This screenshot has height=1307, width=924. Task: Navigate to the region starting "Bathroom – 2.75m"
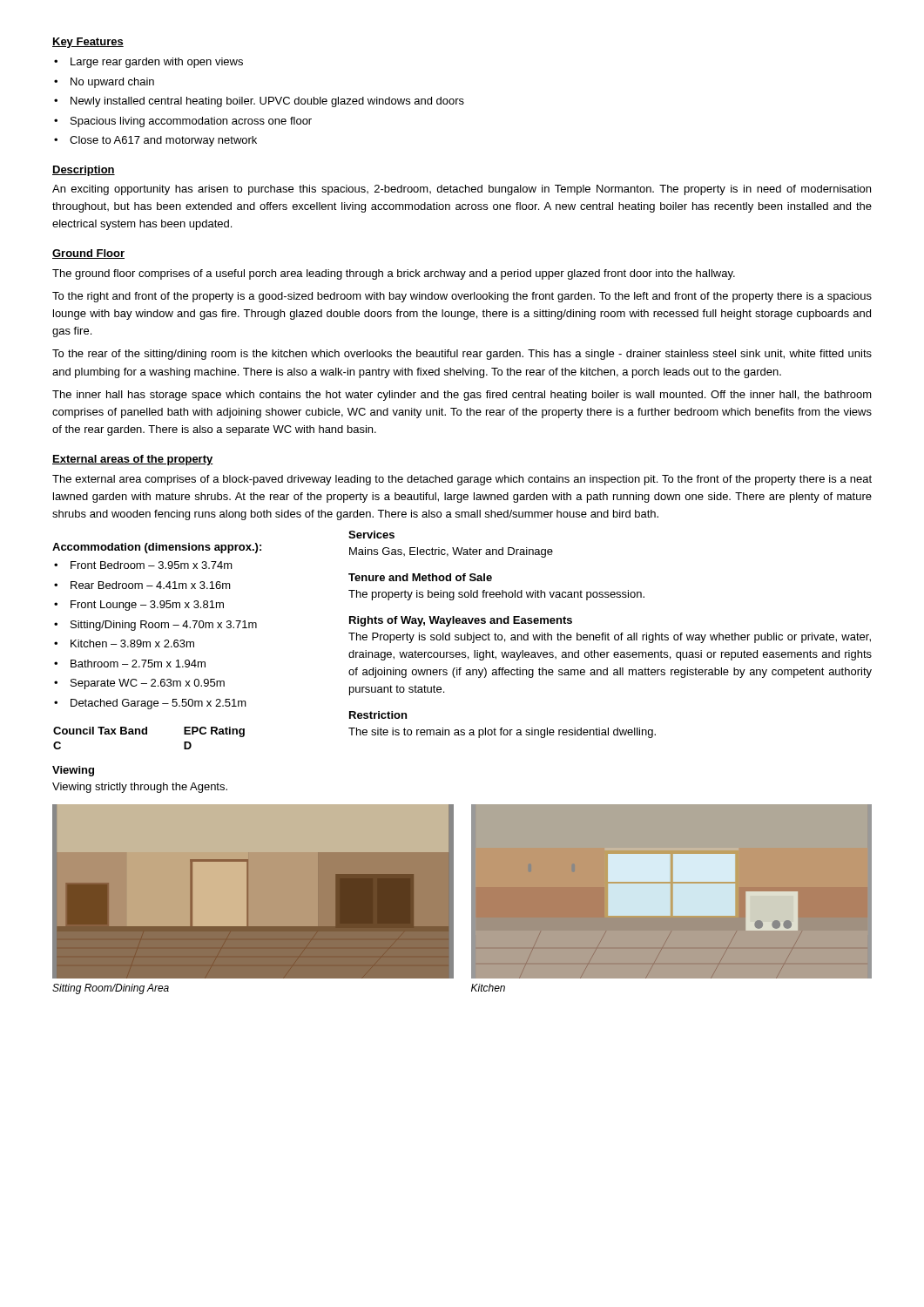pyautogui.click(x=138, y=663)
